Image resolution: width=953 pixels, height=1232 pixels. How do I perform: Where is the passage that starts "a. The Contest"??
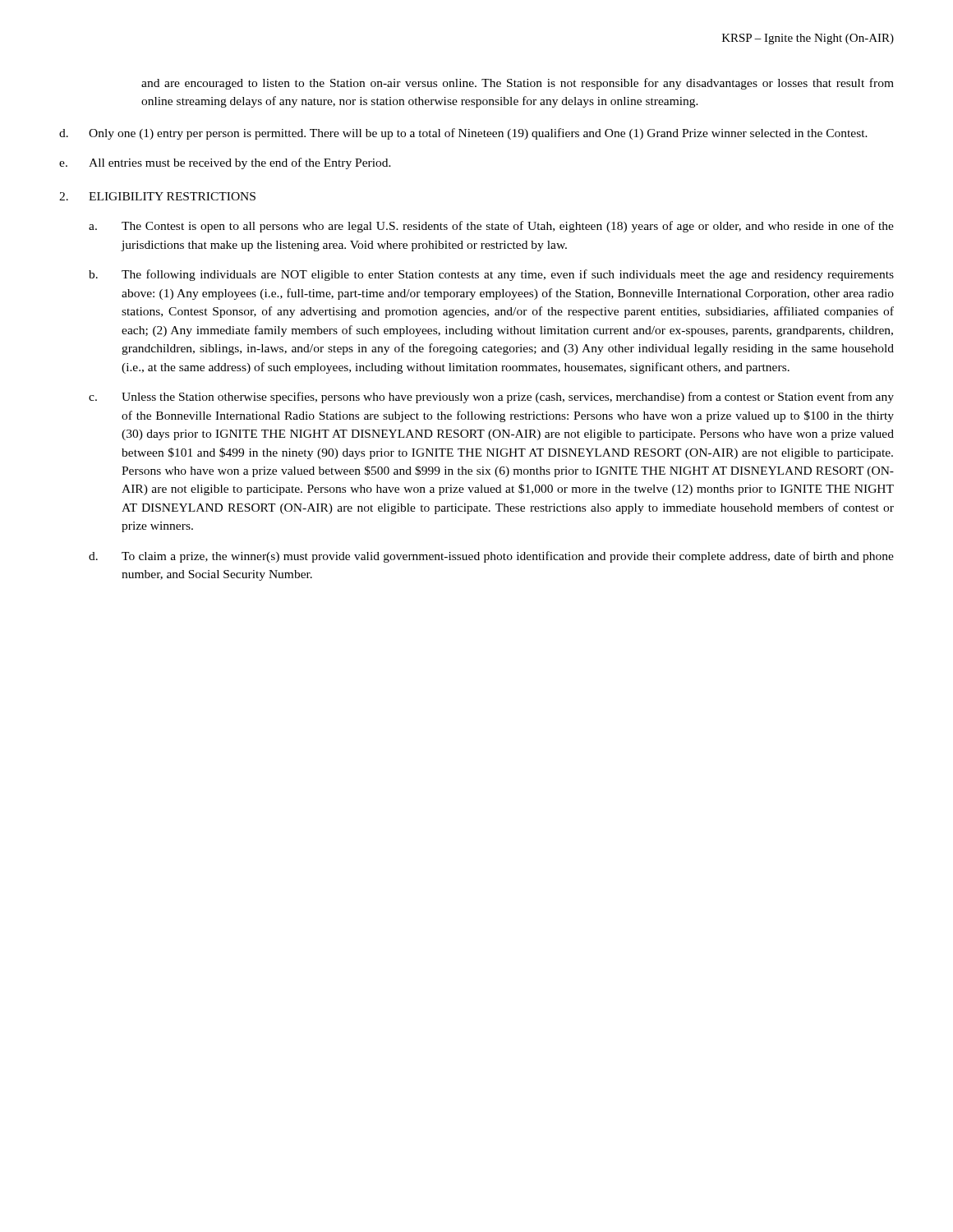pyautogui.click(x=491, y=236)
